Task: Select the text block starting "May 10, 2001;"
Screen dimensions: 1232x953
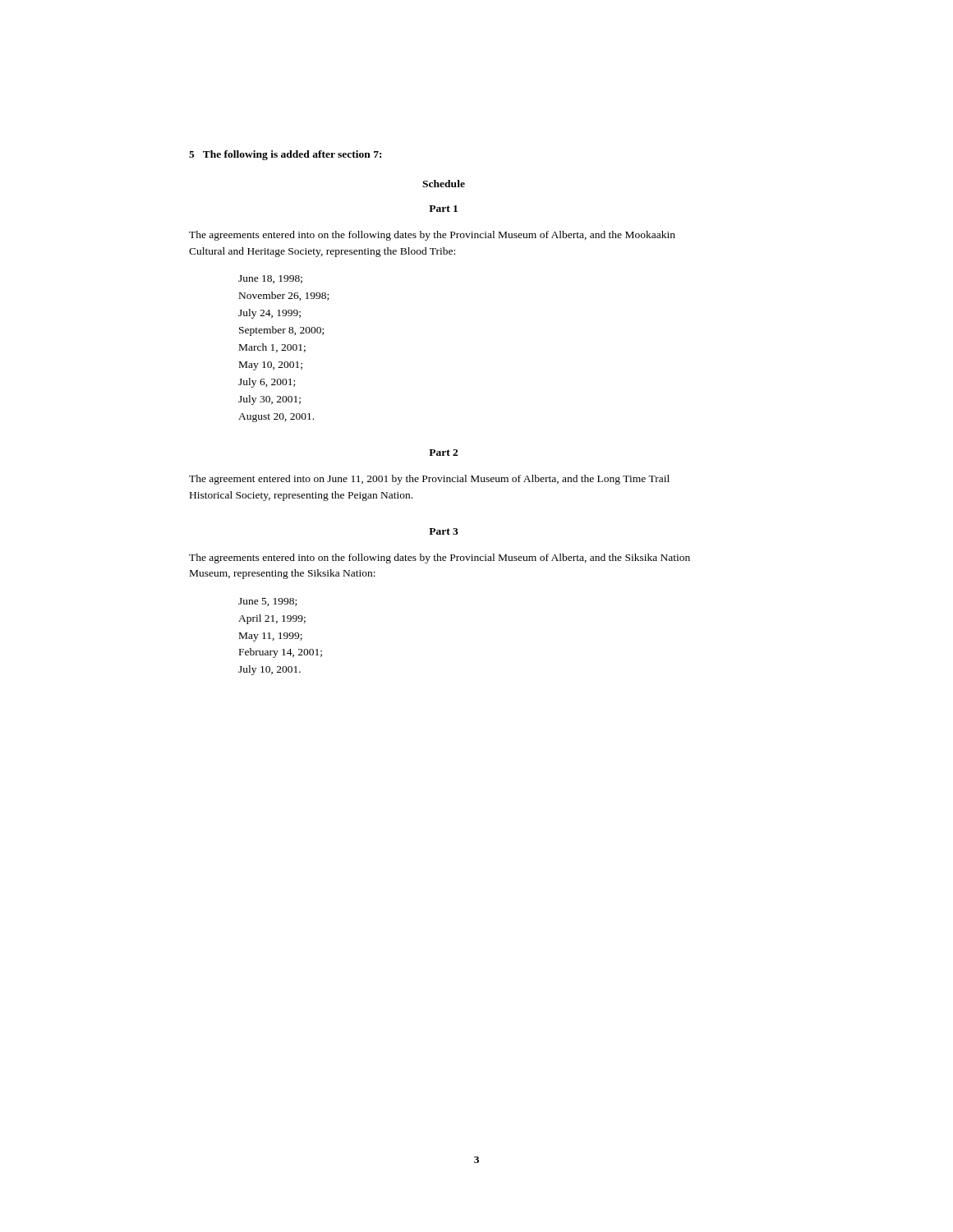Action: 271,364
